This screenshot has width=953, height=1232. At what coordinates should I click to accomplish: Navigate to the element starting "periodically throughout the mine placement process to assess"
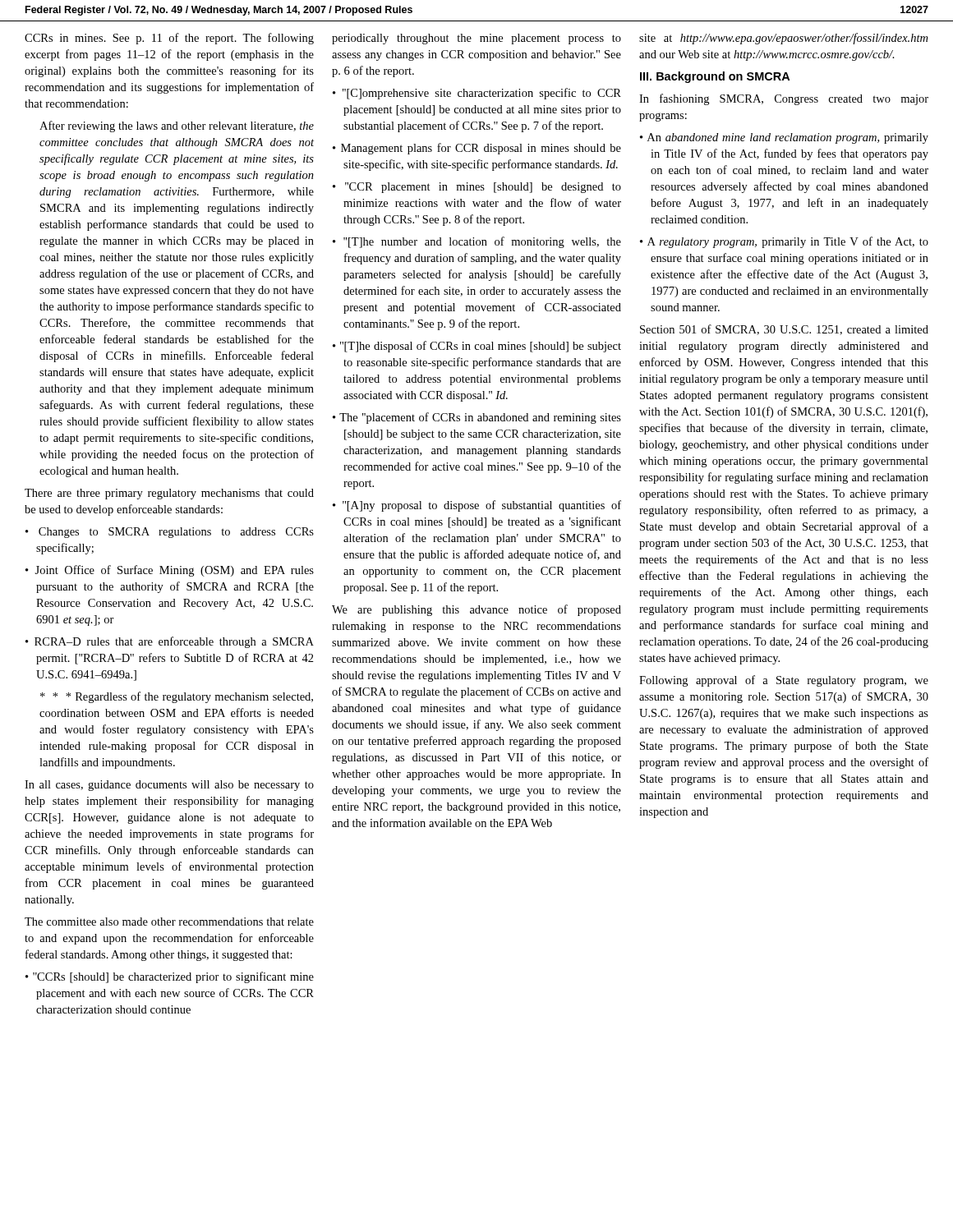pyautogui.click(x=476, y=54)
